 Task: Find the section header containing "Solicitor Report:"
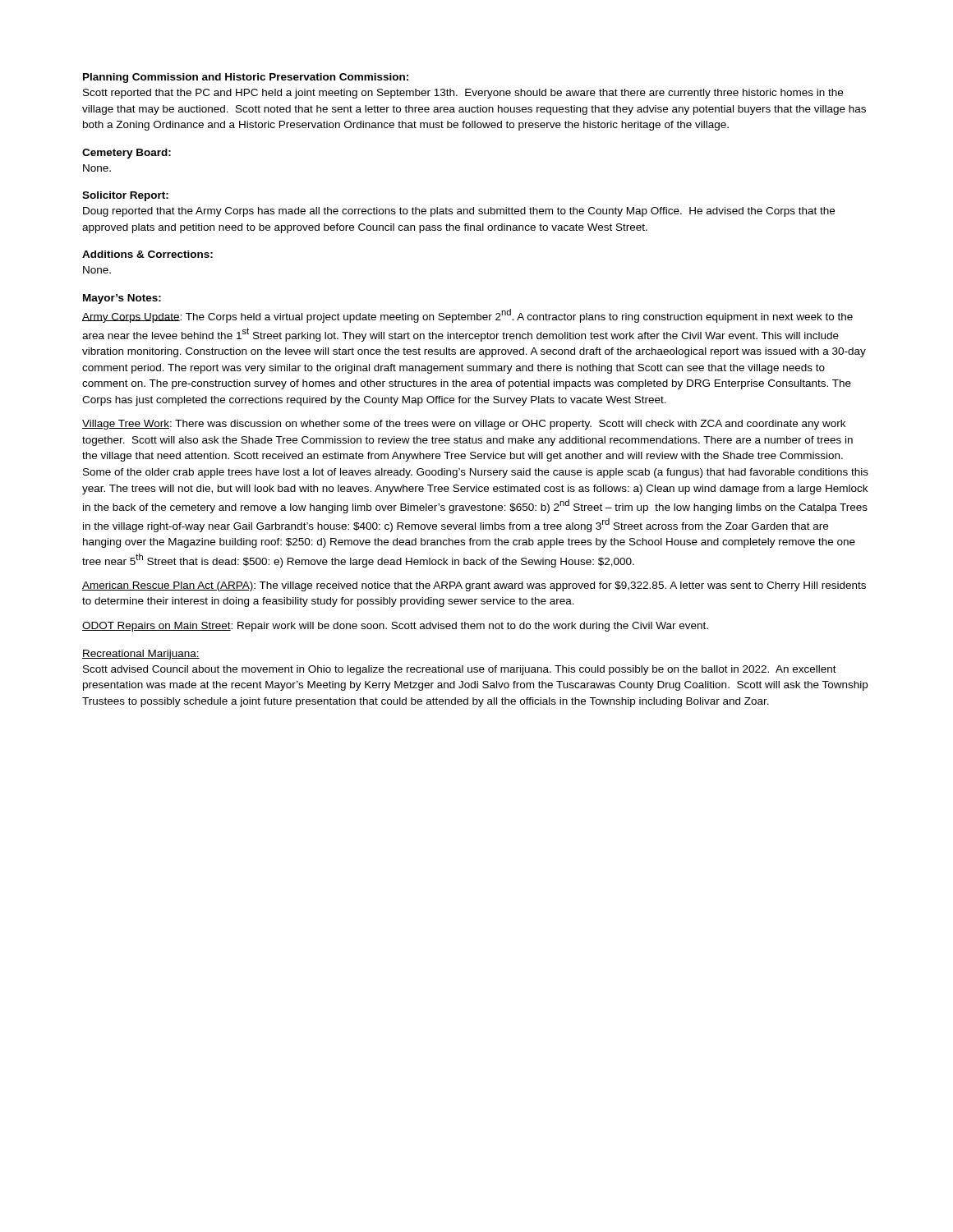tap(126, 195)
